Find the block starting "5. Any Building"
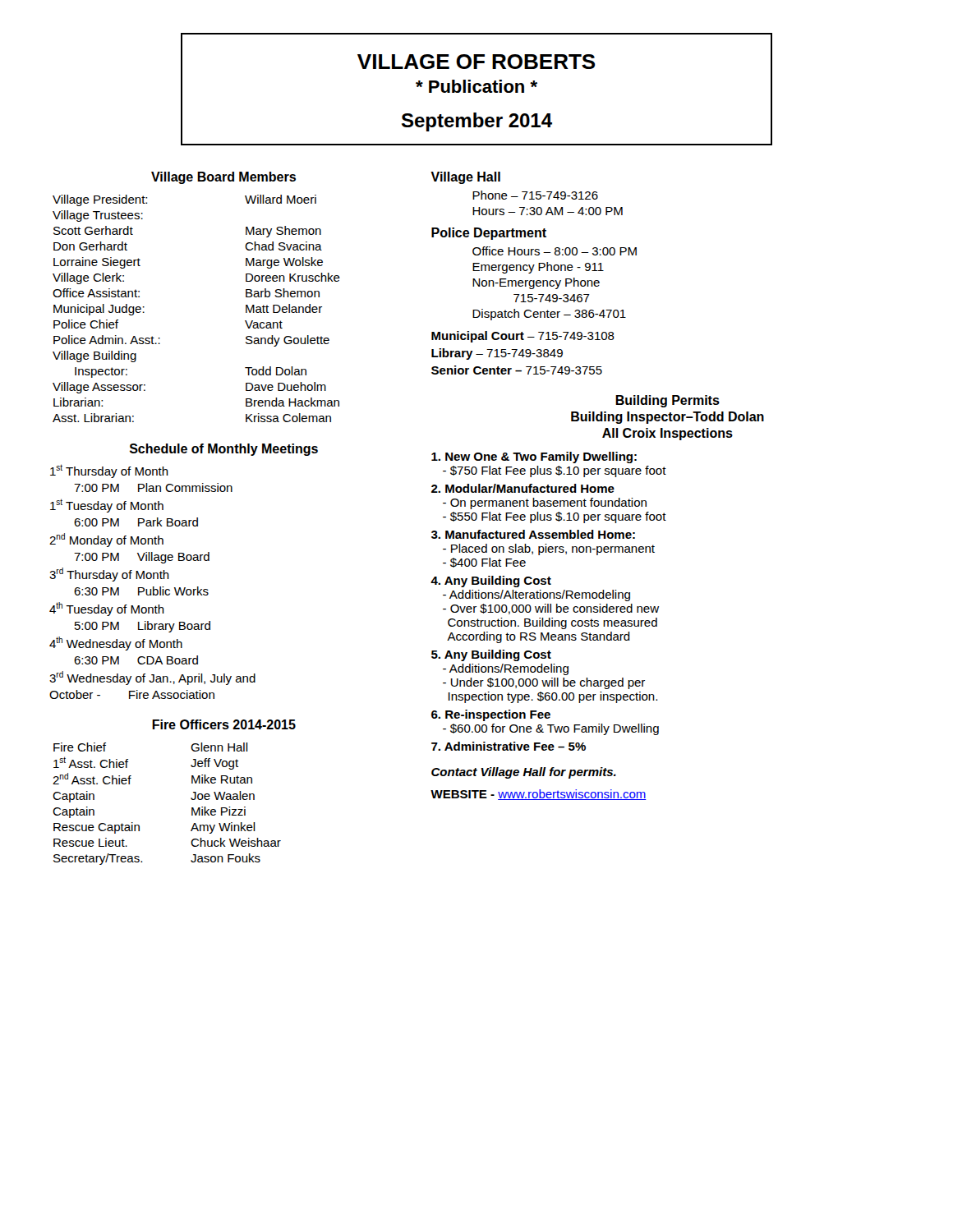 click(x=545, y=675)
